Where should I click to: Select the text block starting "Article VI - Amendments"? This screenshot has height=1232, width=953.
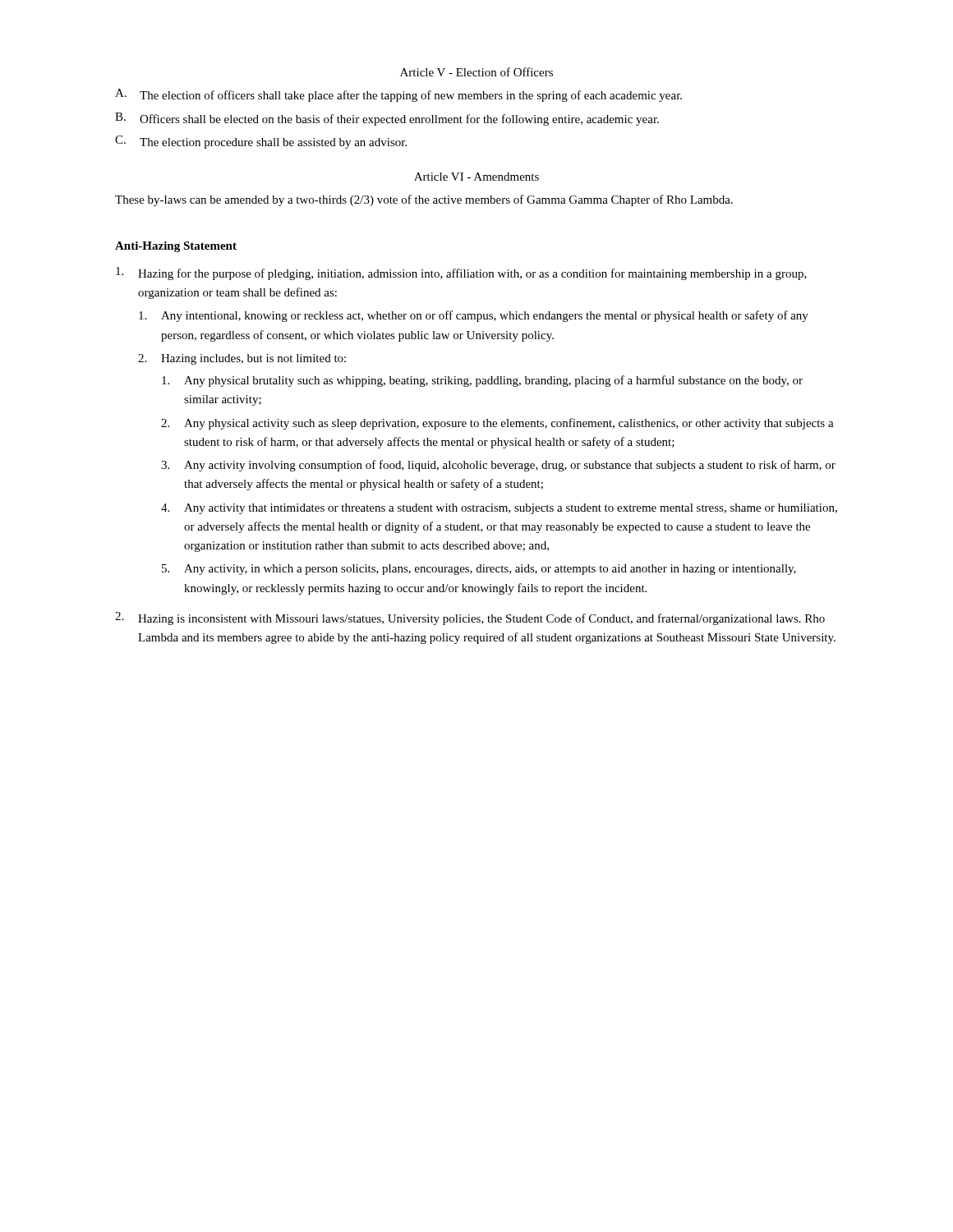click(x=476, y=176)
